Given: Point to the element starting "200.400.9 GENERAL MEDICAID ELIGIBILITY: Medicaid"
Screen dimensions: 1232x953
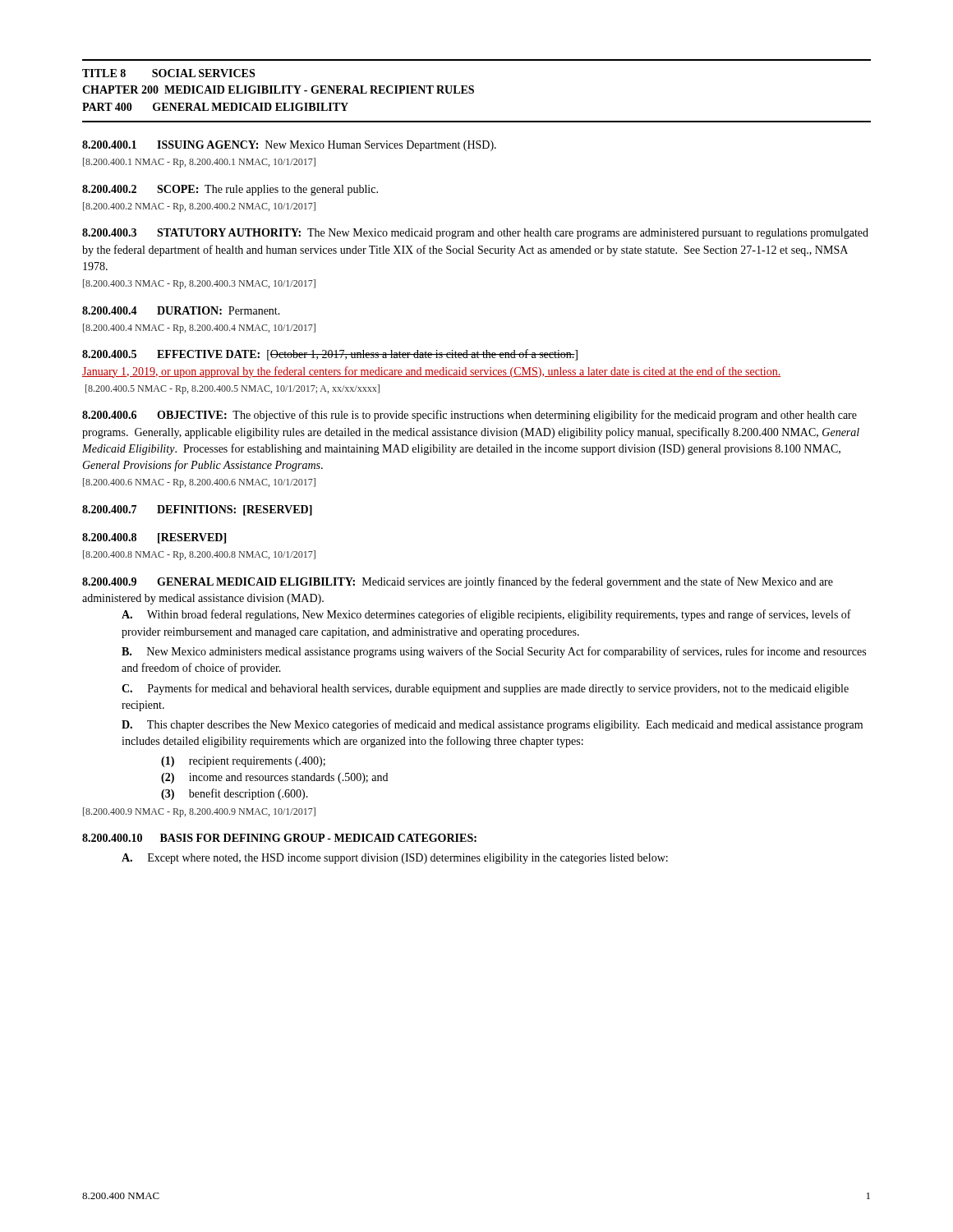Looking at the screenshot, I should click(x=476, y=696).
